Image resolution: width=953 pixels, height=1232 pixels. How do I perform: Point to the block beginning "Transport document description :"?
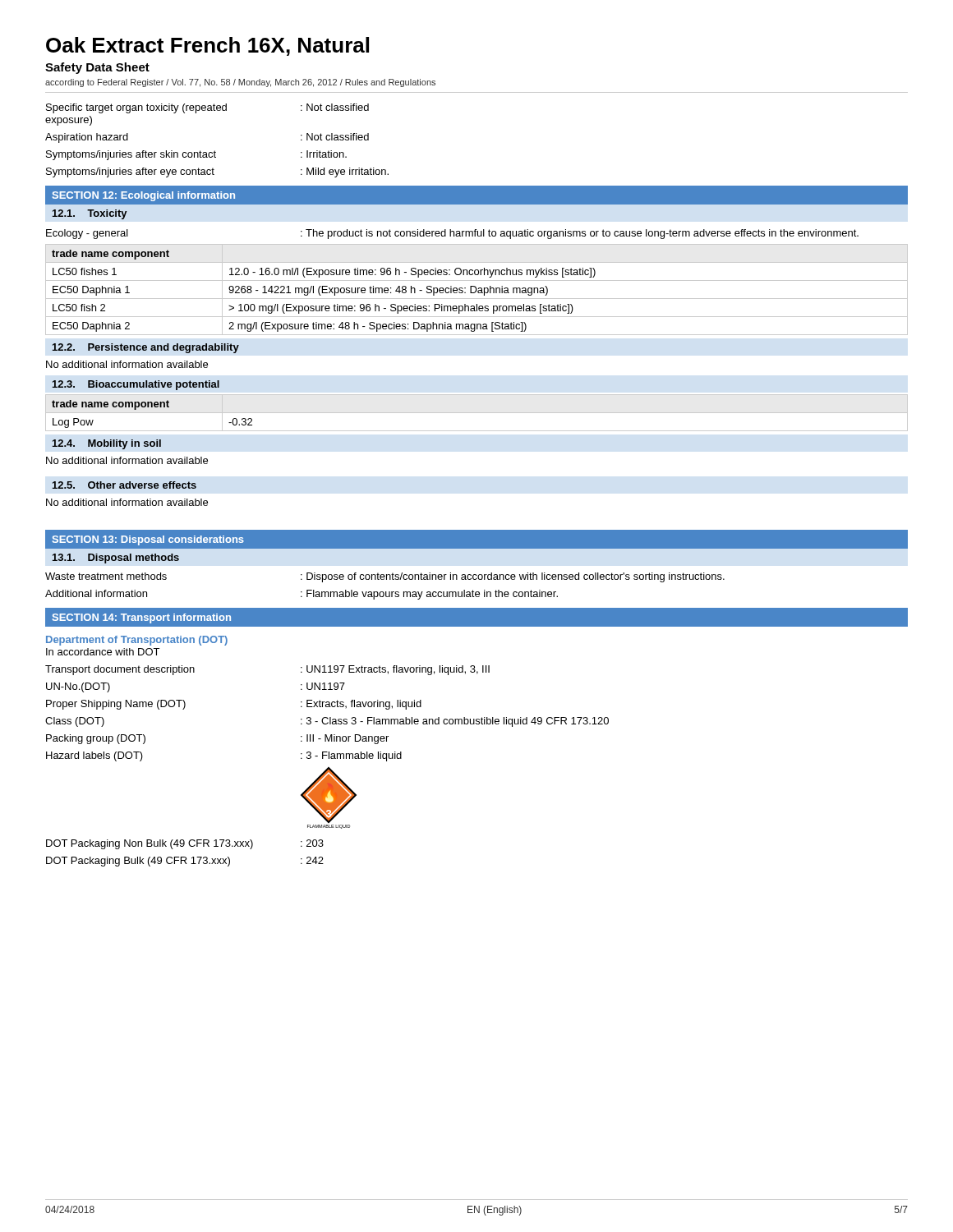point(476,669)
